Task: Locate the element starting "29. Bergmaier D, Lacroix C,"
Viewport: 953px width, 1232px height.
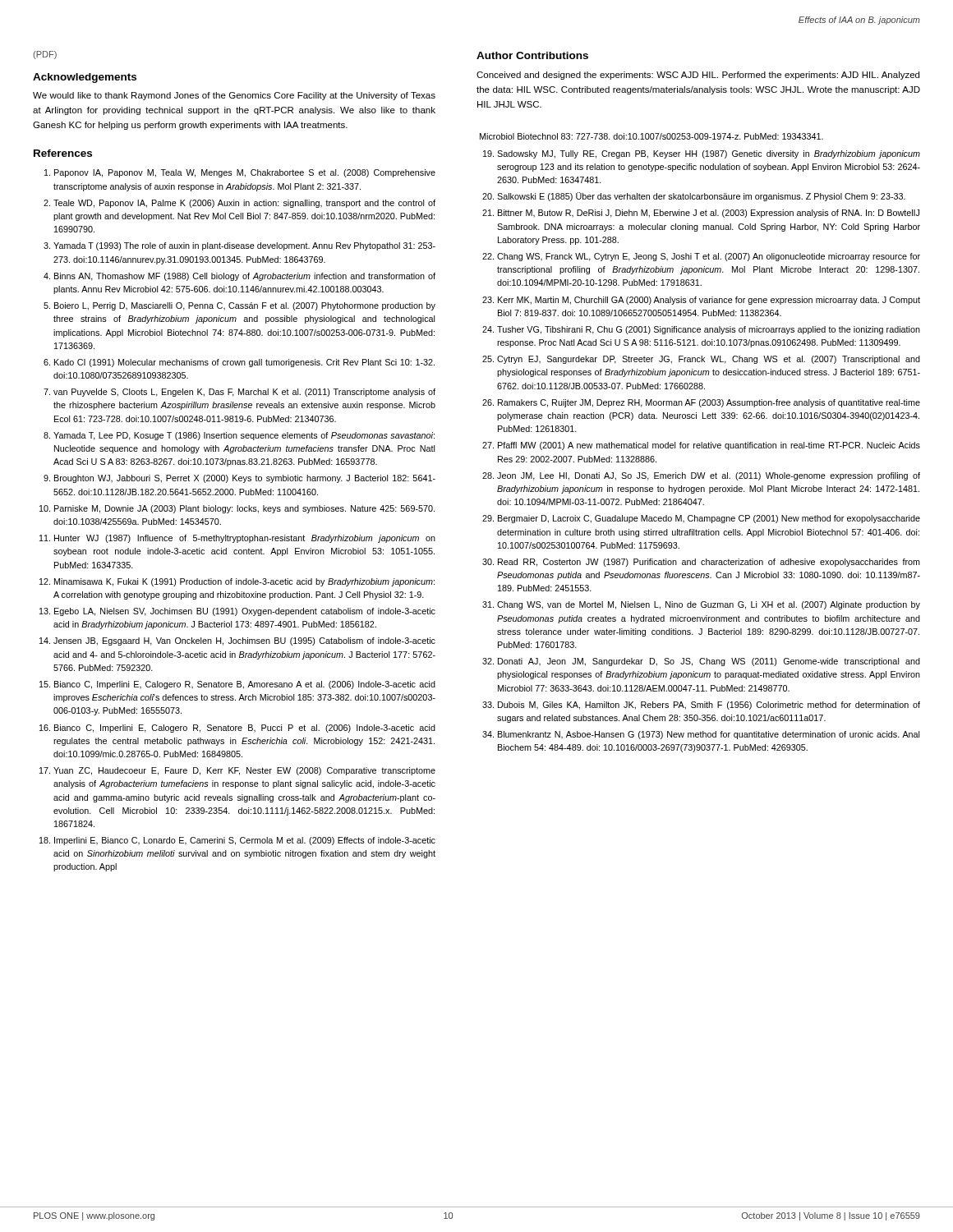Action: [698, 532]
